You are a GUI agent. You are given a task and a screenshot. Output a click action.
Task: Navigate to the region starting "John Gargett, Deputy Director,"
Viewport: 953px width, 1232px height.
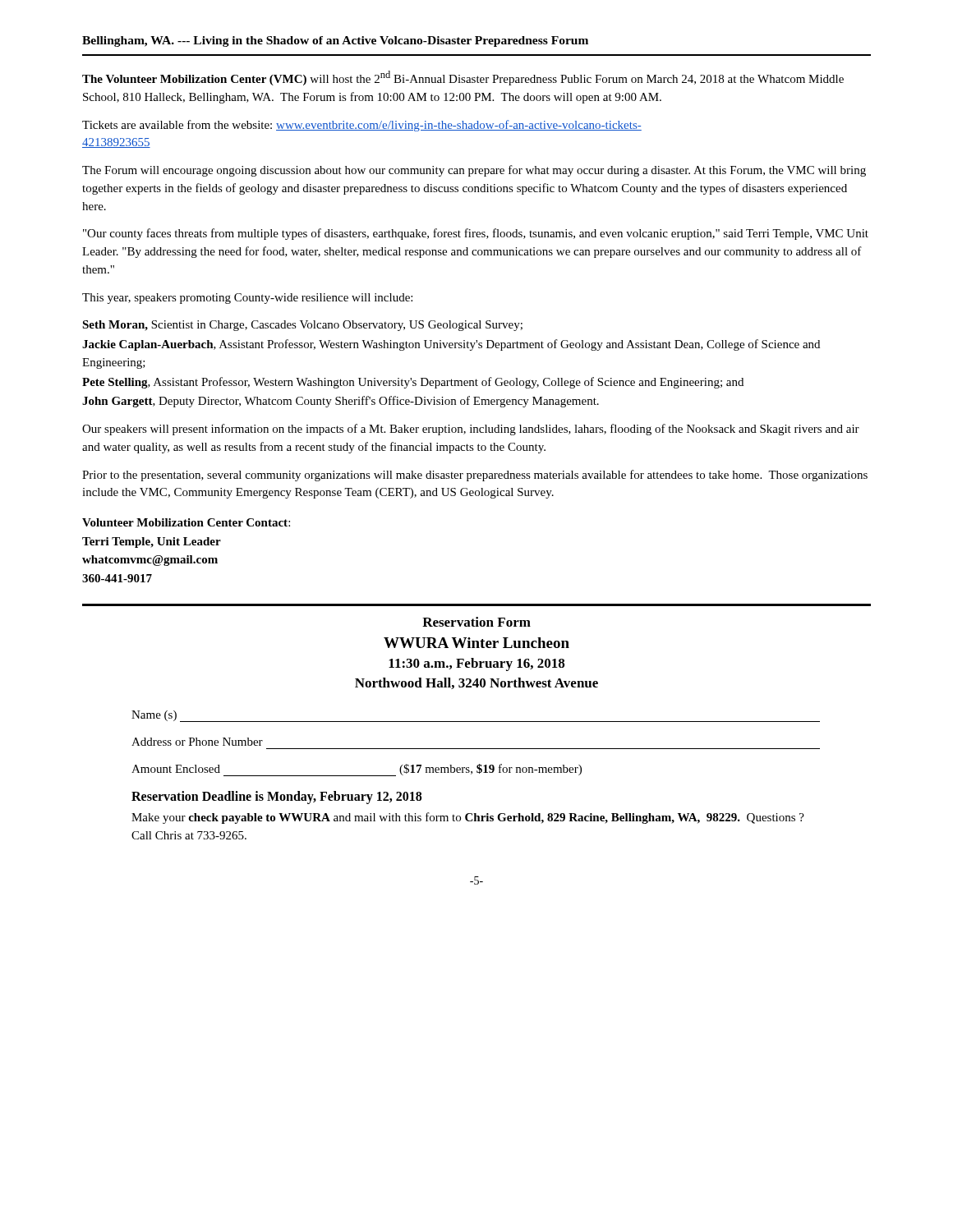point(341,401)
